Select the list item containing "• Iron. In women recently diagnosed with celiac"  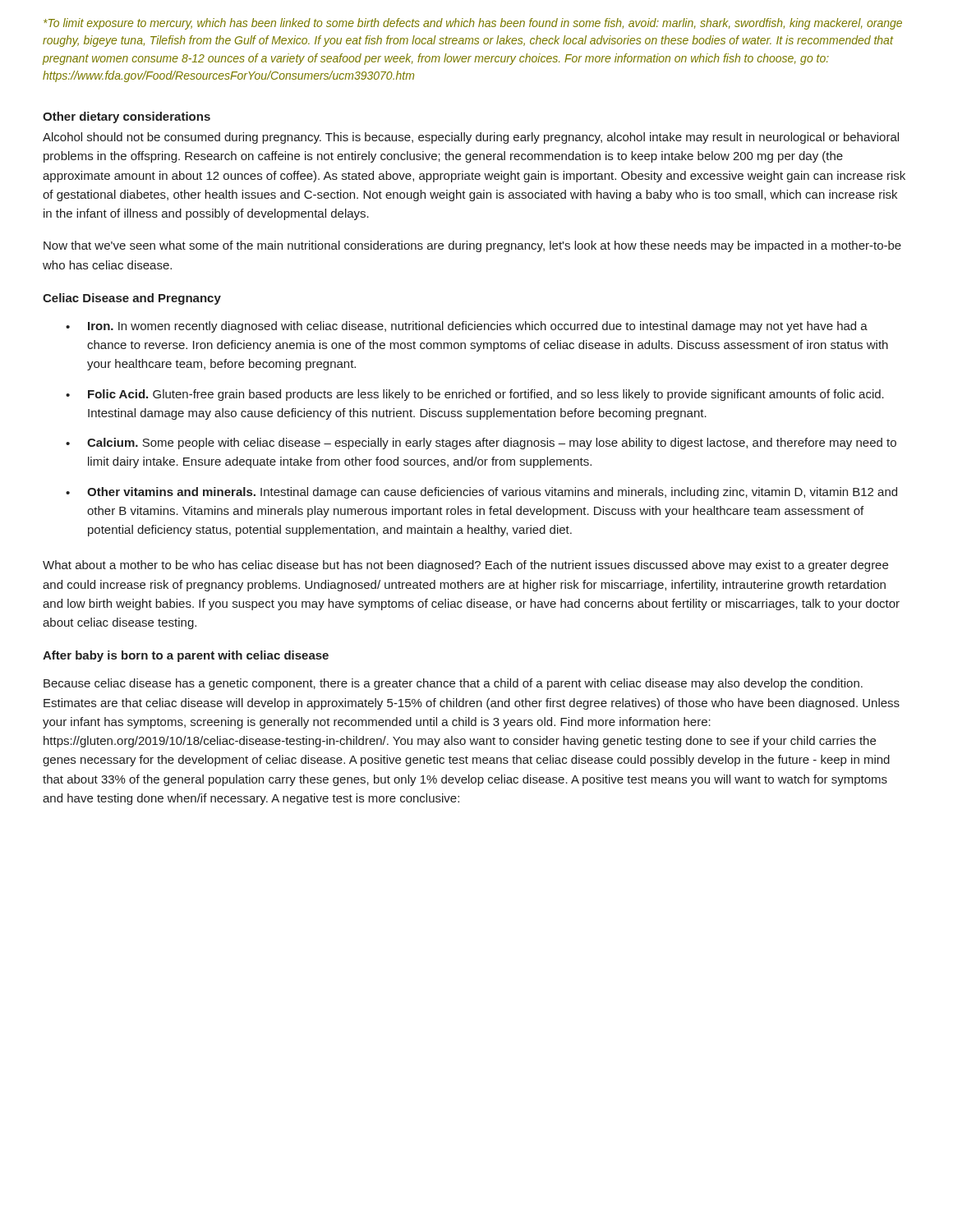coord(488,345)
